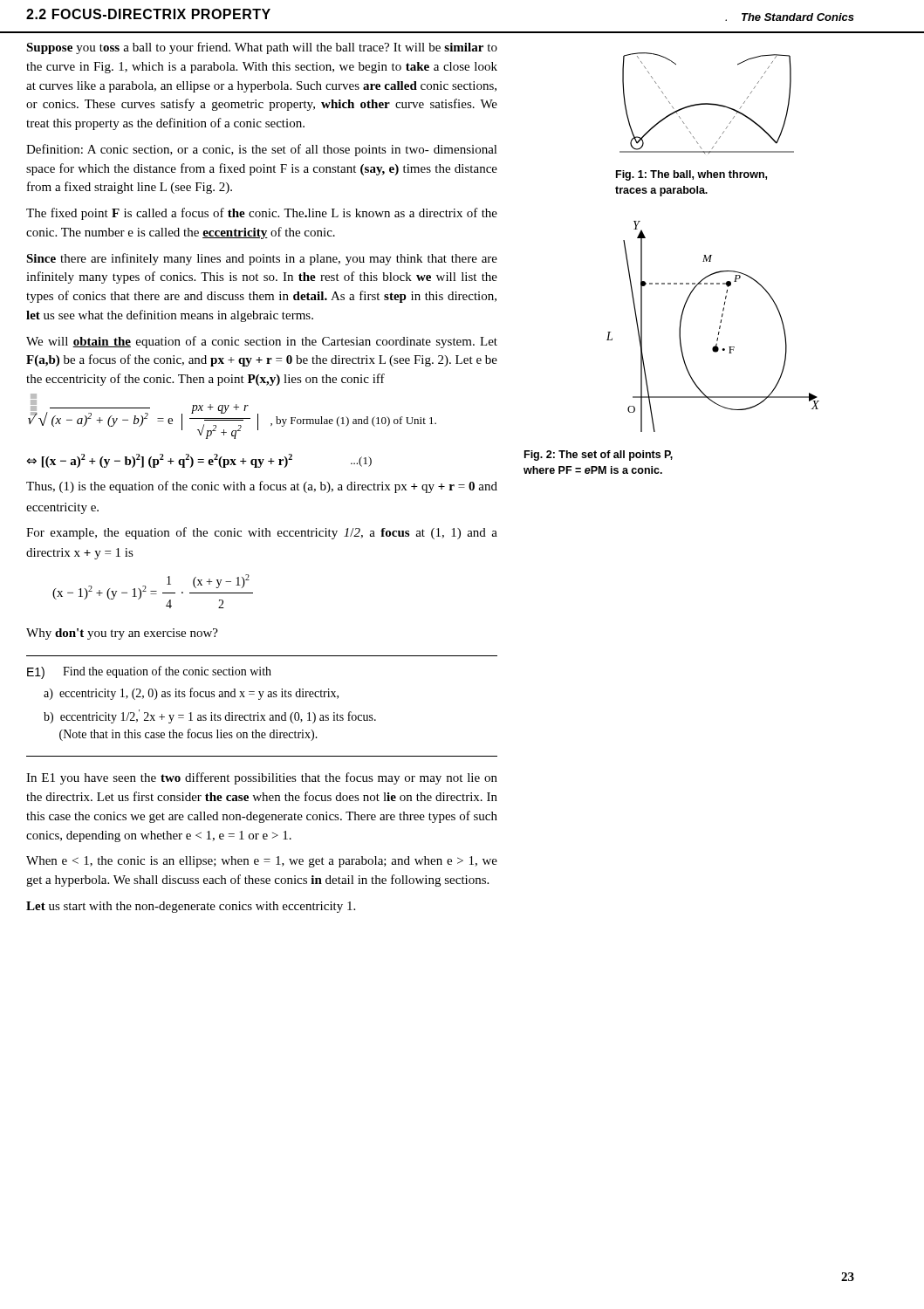Viewport: 924px width, 1309px height.
Task: Find the caption on this page that starts "Fig. 1: The ball, when thrown,traces a"
Action: 691,182
